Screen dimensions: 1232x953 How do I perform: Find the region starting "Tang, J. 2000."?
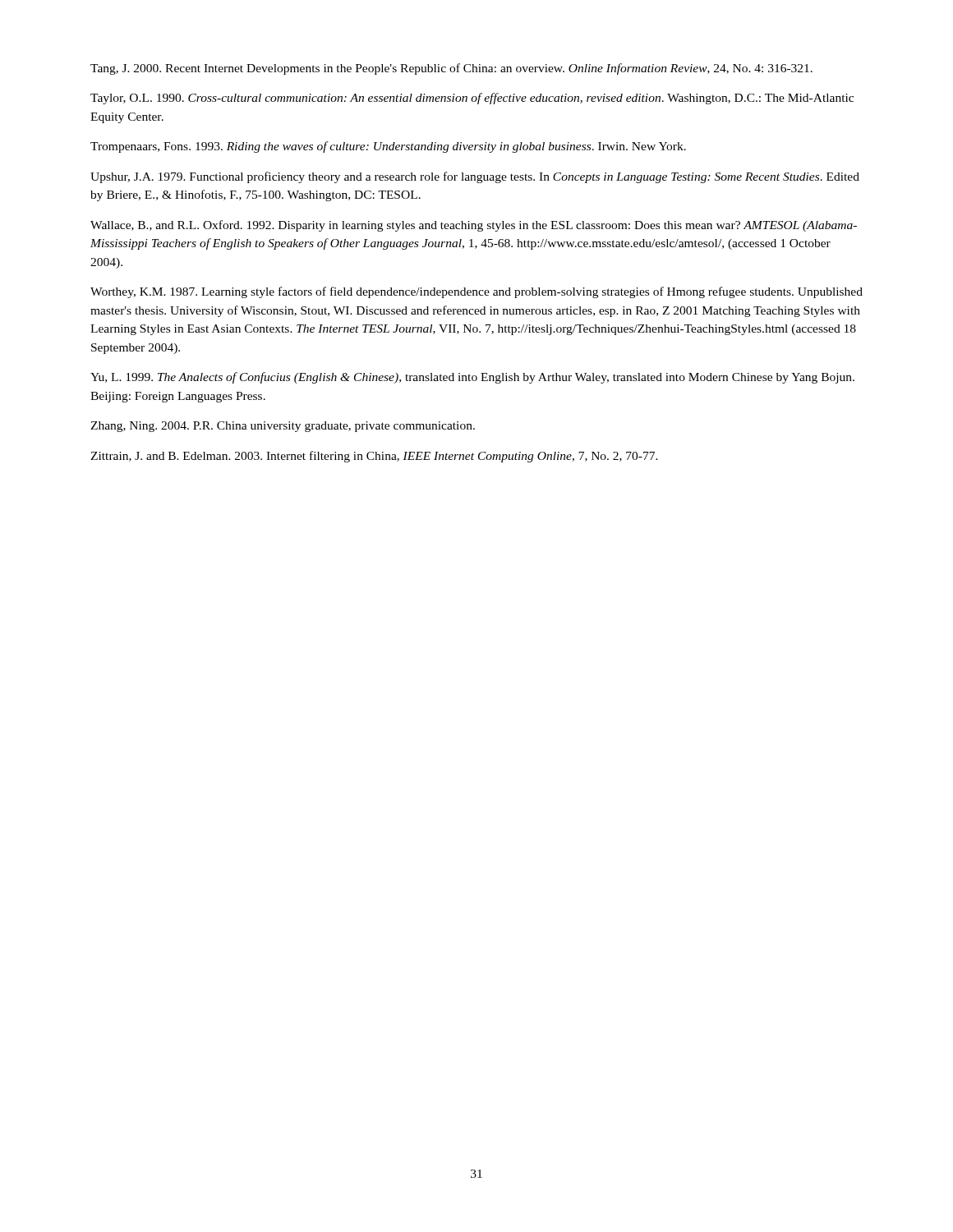(452, 68)
